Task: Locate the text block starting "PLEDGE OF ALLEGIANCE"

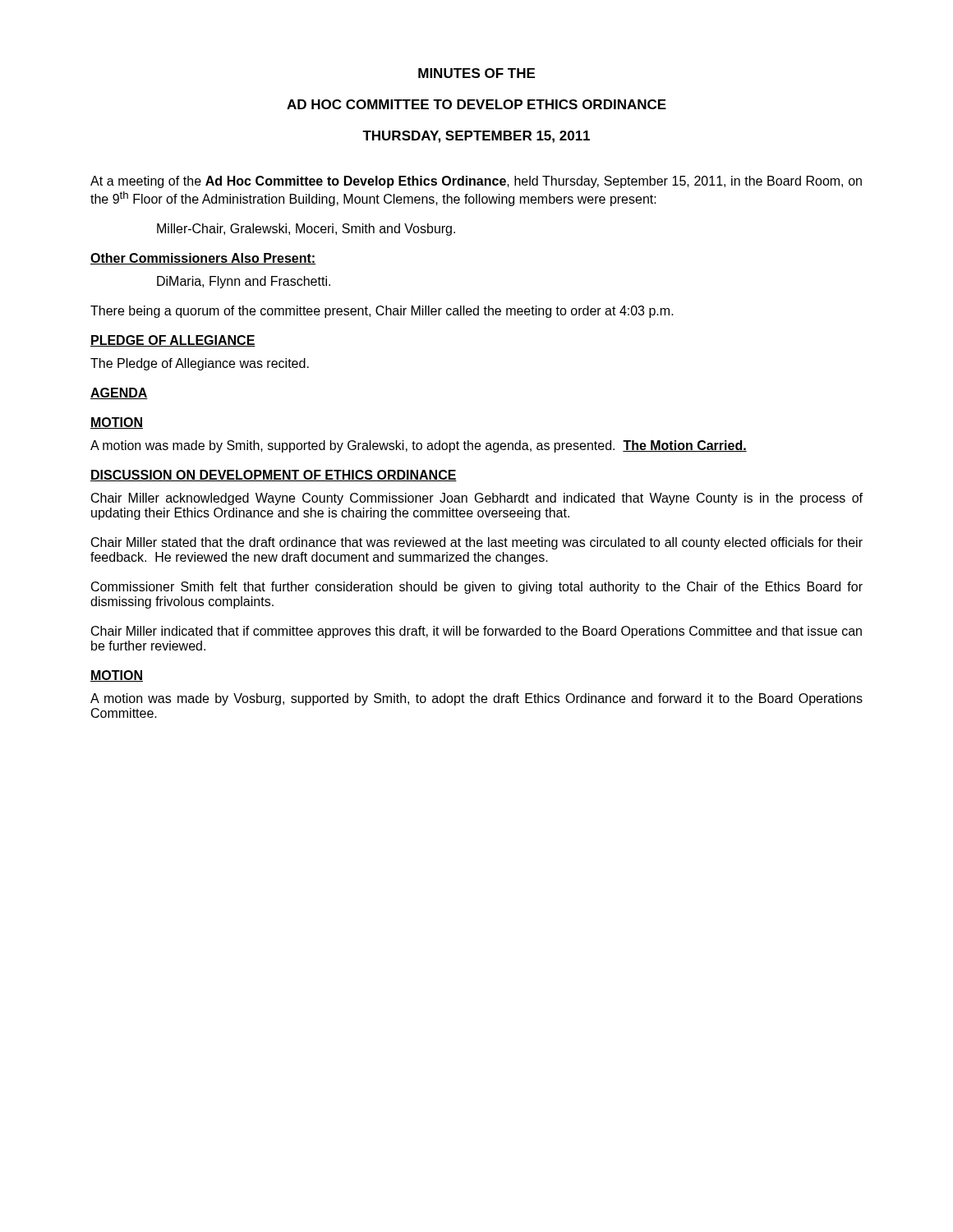Action: coord(173,341)
